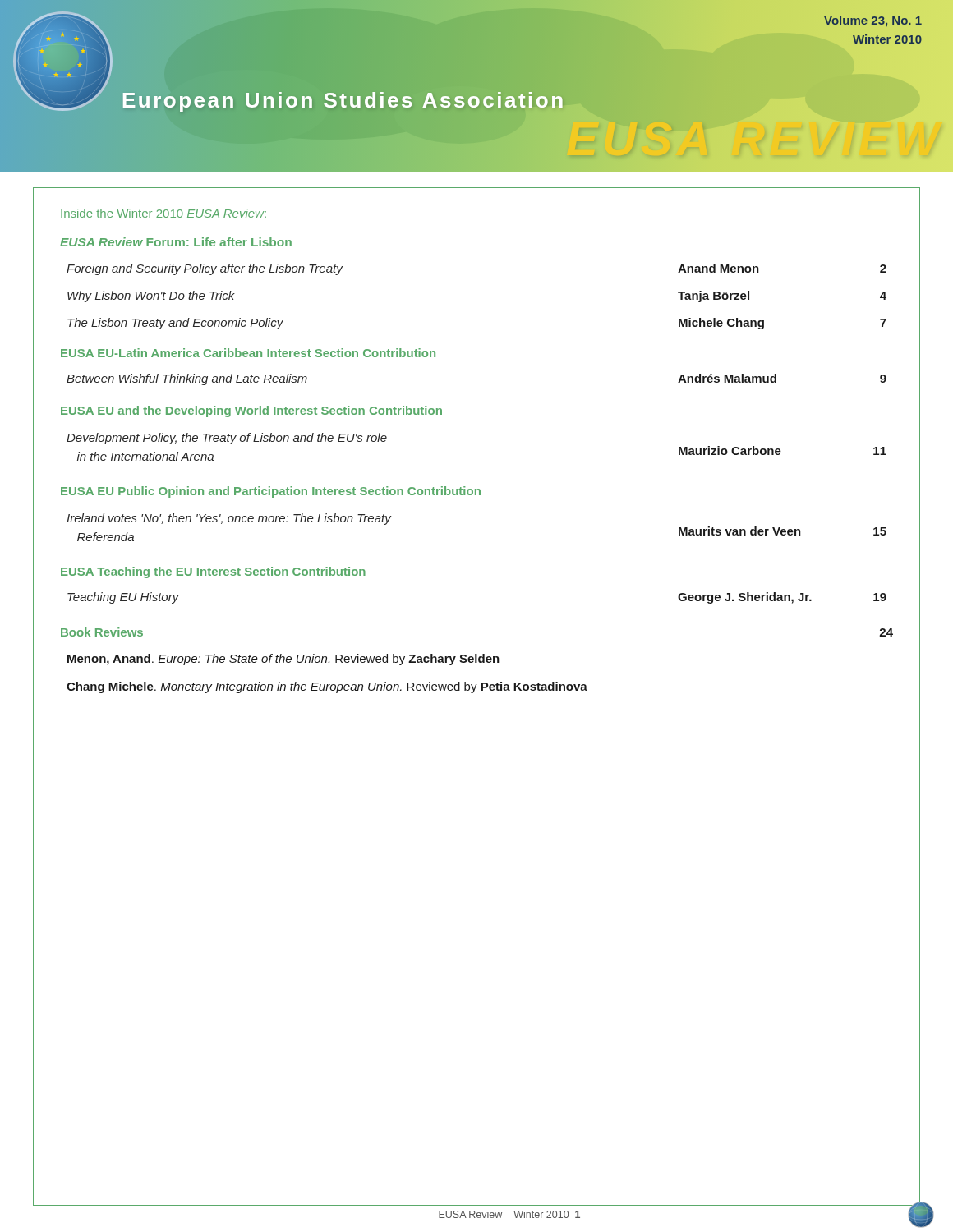Select the list item that reads "The Lisbon Treaty and"

click(175, 323)
